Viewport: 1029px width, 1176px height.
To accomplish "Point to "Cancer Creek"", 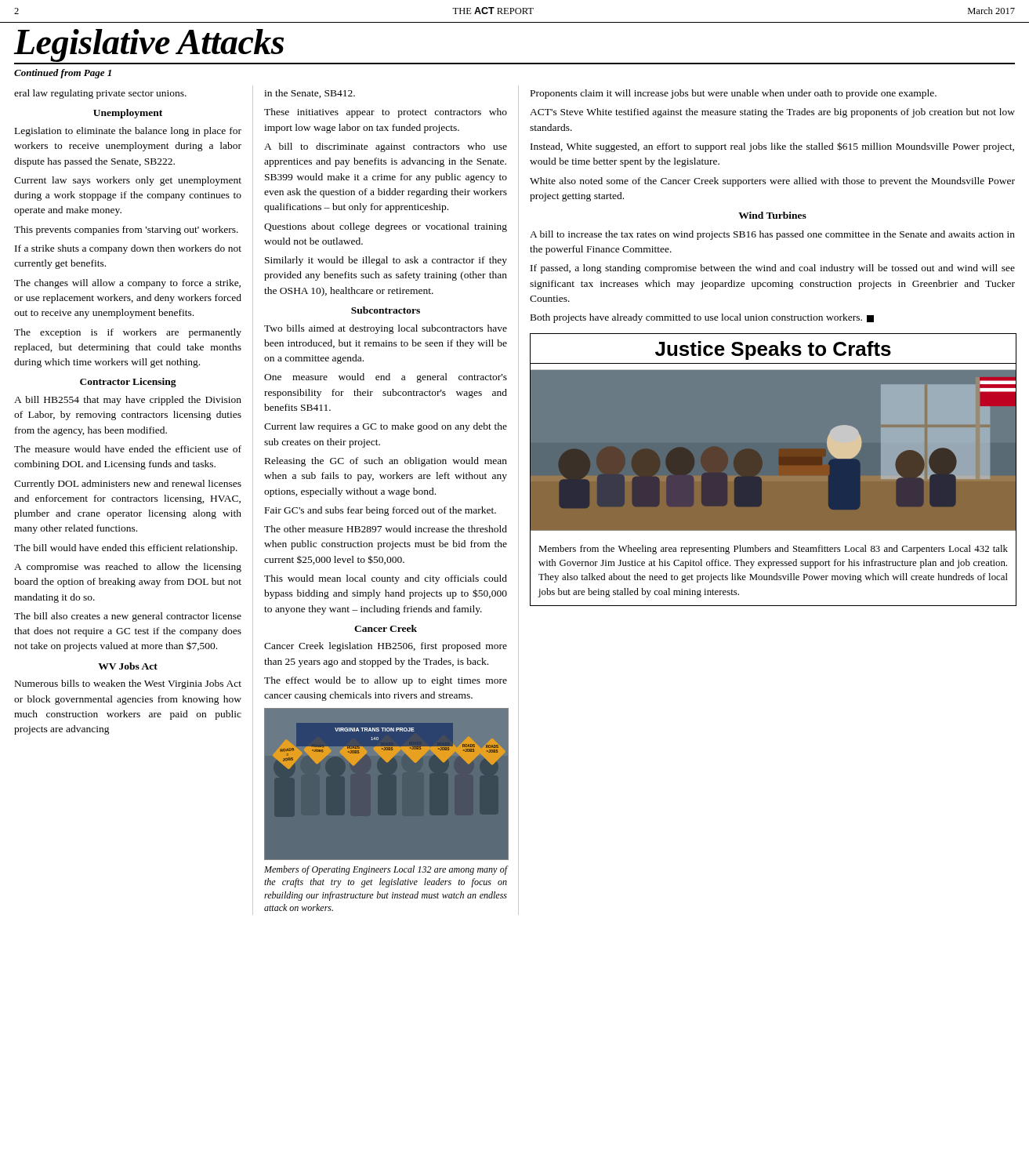I will click(386, 628).
